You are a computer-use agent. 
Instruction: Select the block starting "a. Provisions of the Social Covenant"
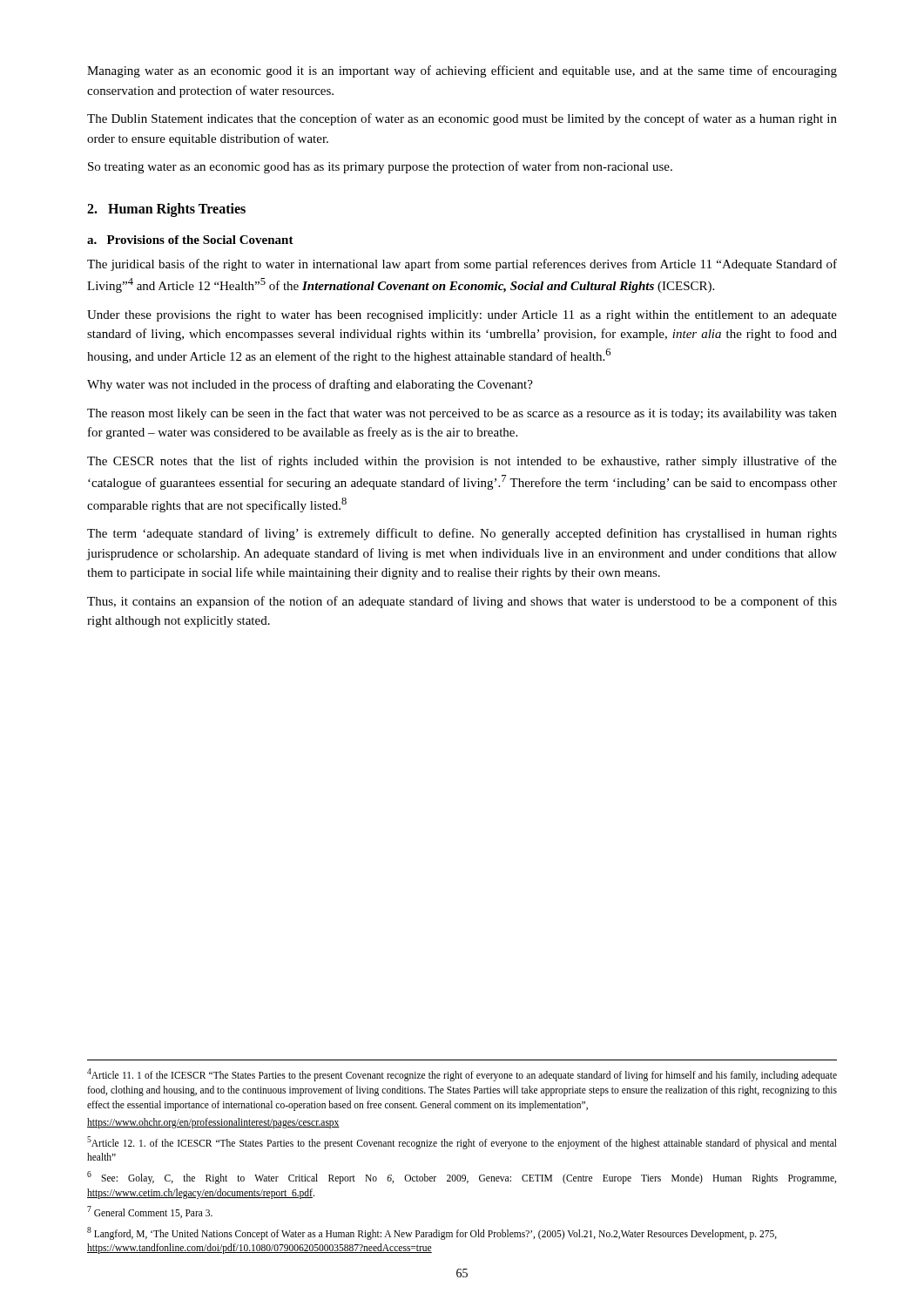190,239
